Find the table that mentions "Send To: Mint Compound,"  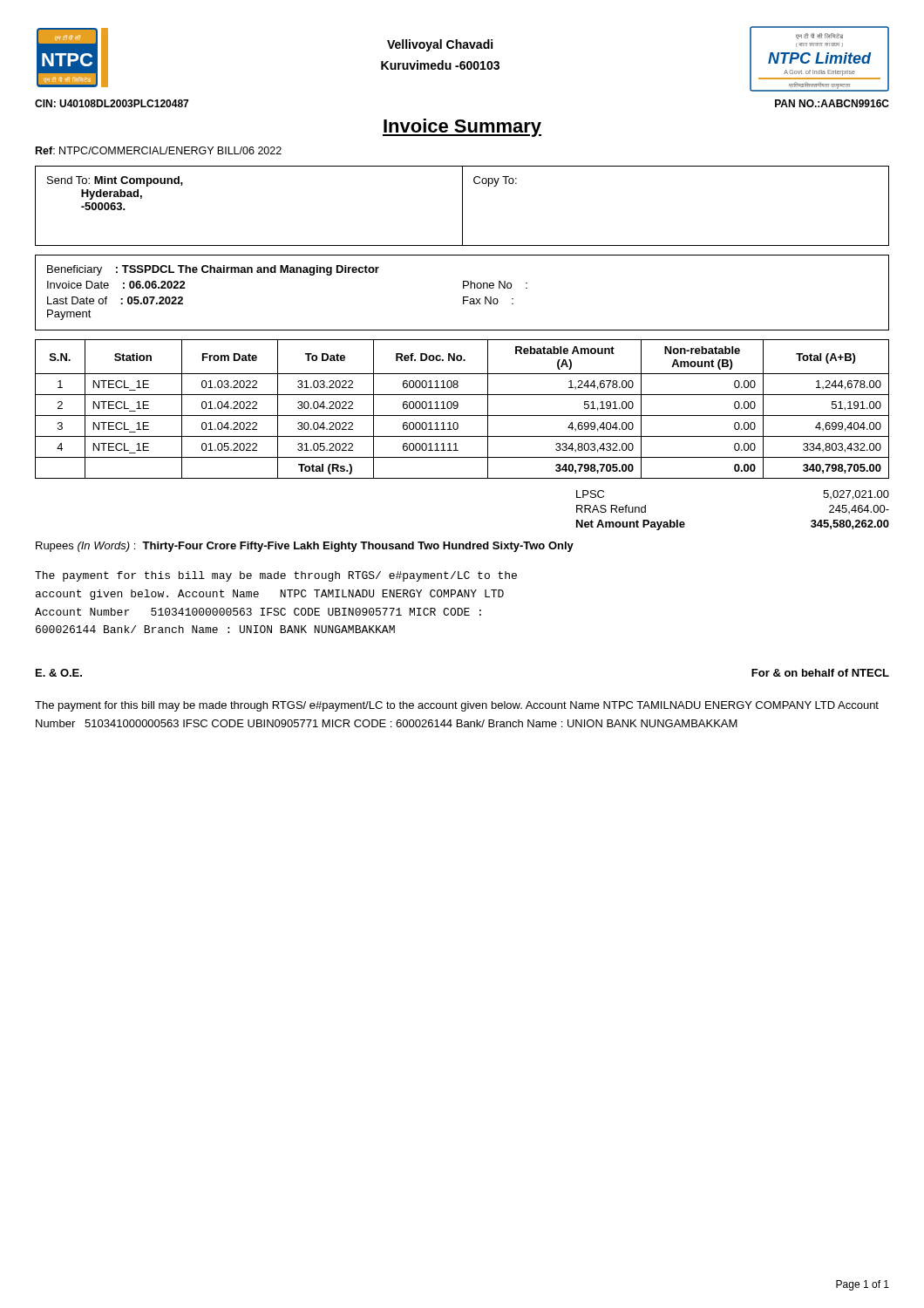(x=462, y=206)
